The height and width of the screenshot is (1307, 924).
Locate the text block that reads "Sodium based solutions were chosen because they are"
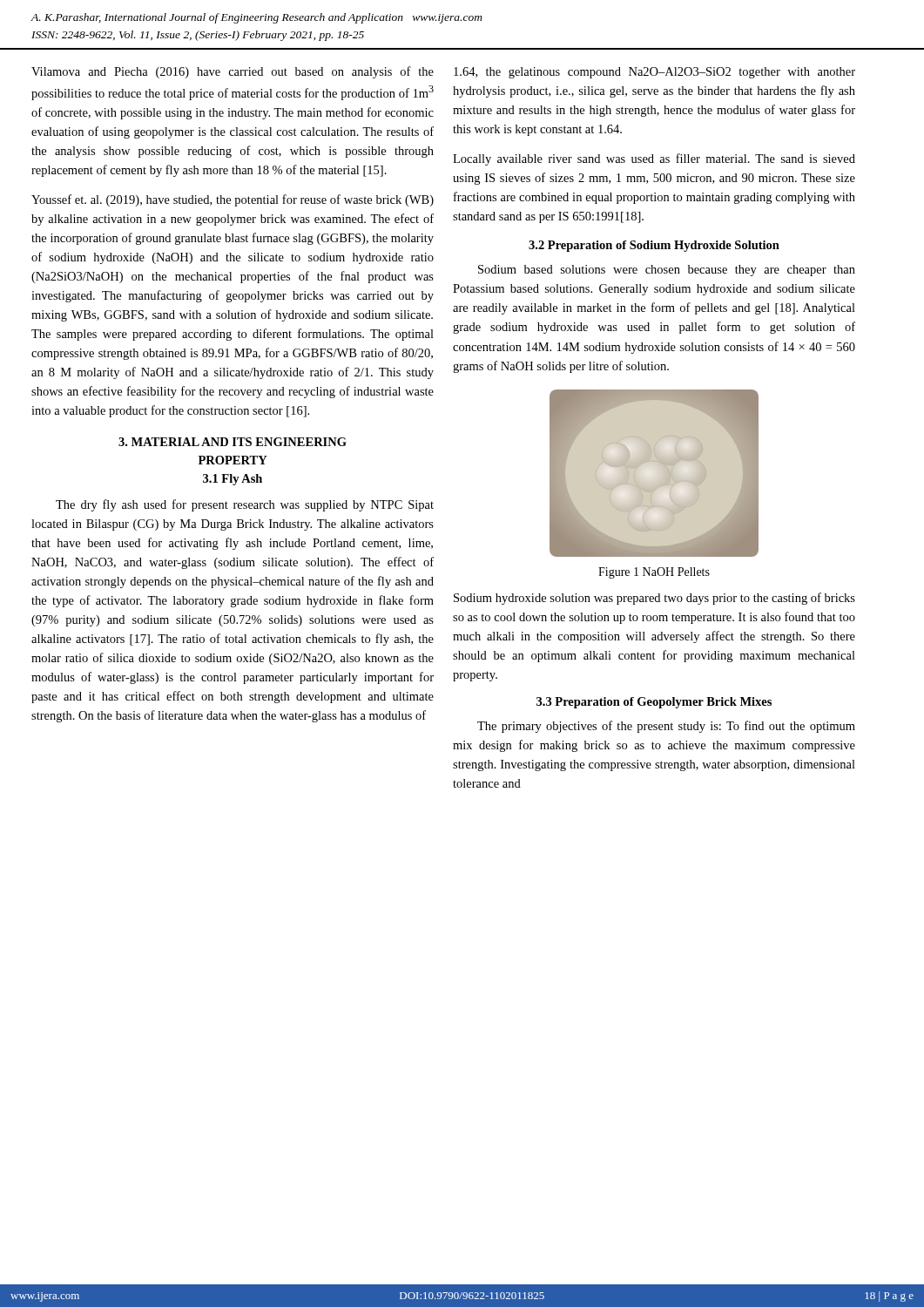(654, 318)
